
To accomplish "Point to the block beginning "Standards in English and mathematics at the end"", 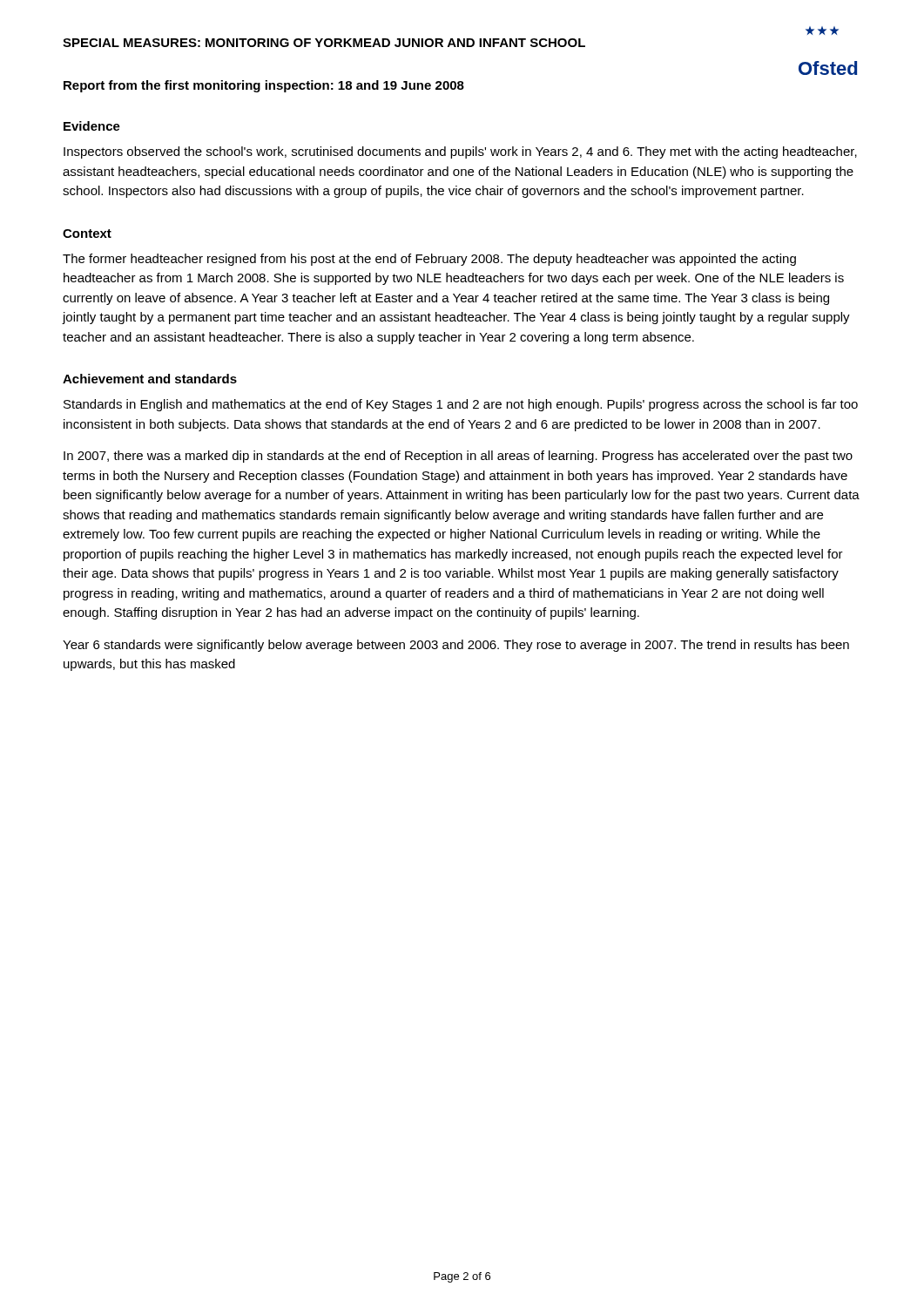I will [462, 414].
